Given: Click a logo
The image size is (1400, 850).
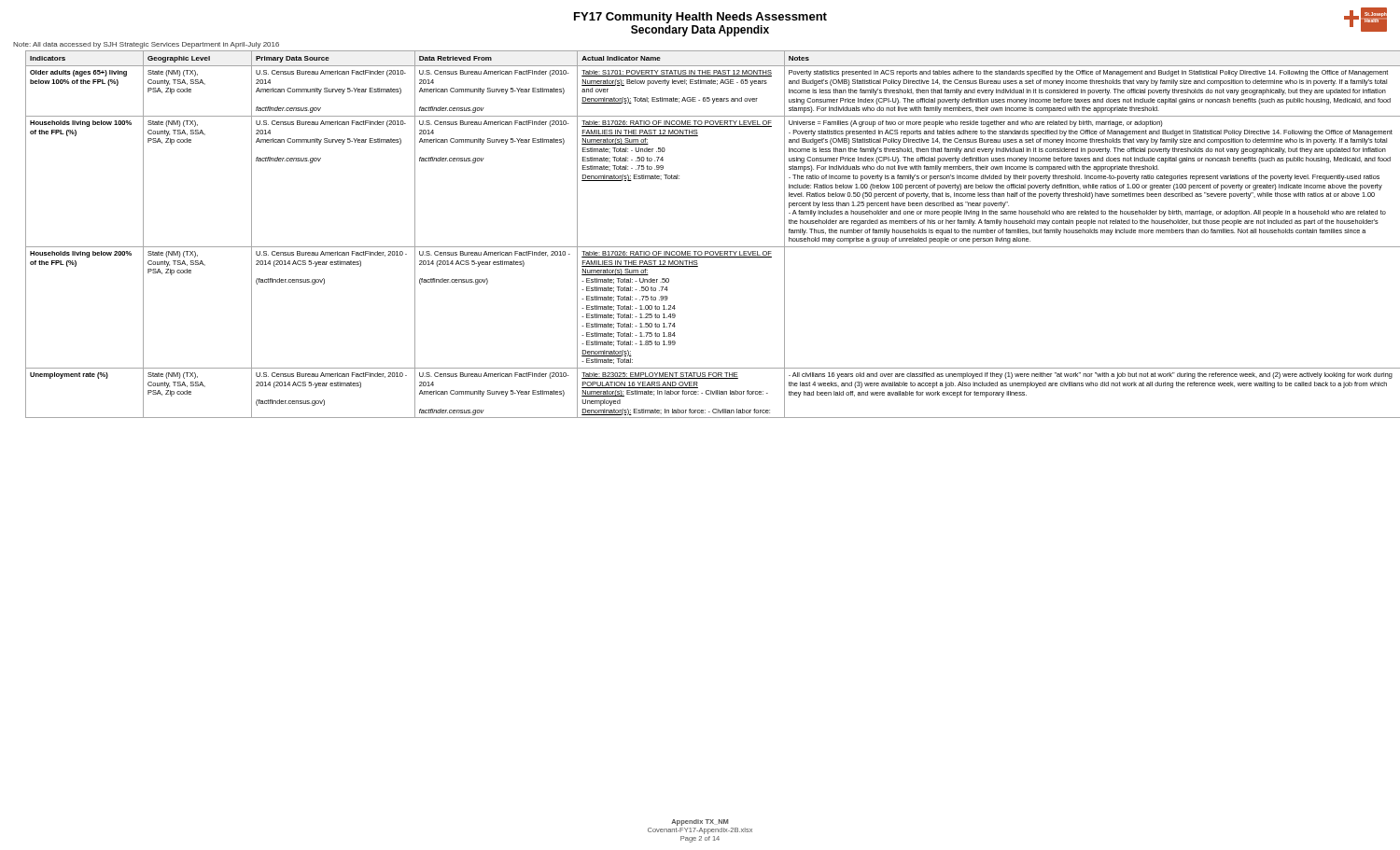Looking at the screenshot, I should (1337, 21).
